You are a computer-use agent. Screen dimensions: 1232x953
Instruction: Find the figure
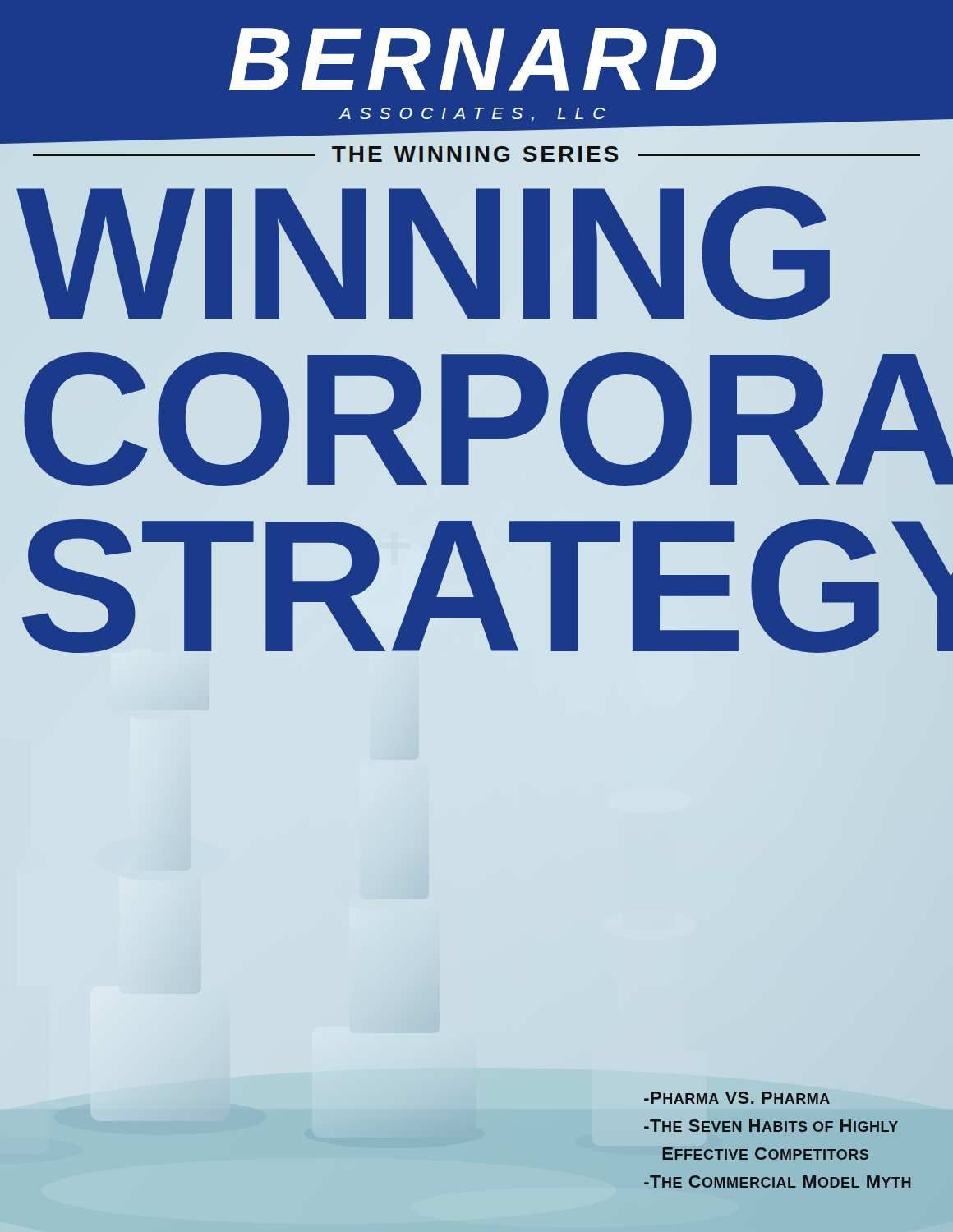click(x=476, y=72)
